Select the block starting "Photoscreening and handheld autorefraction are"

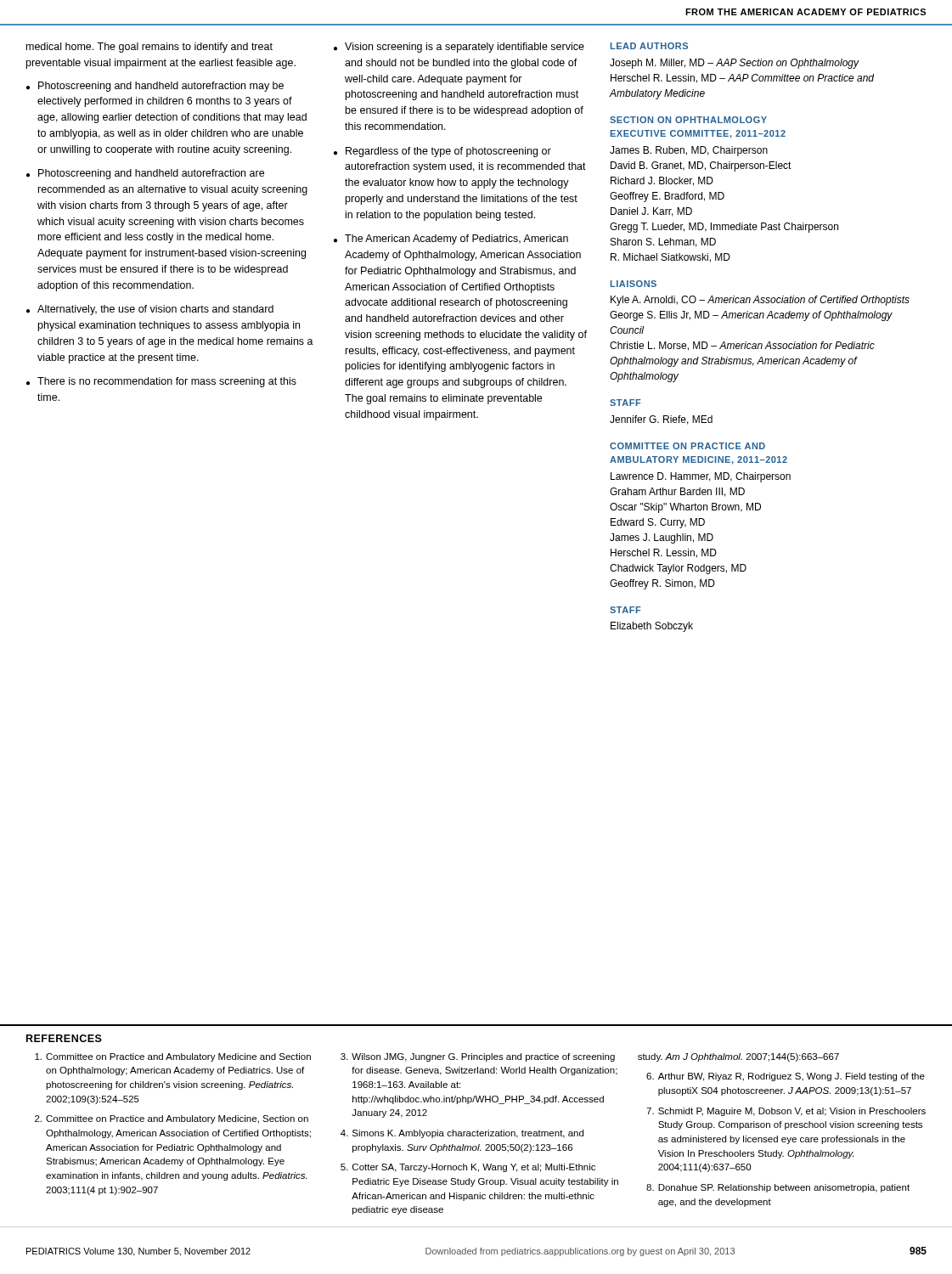click(x=173, y=229)
